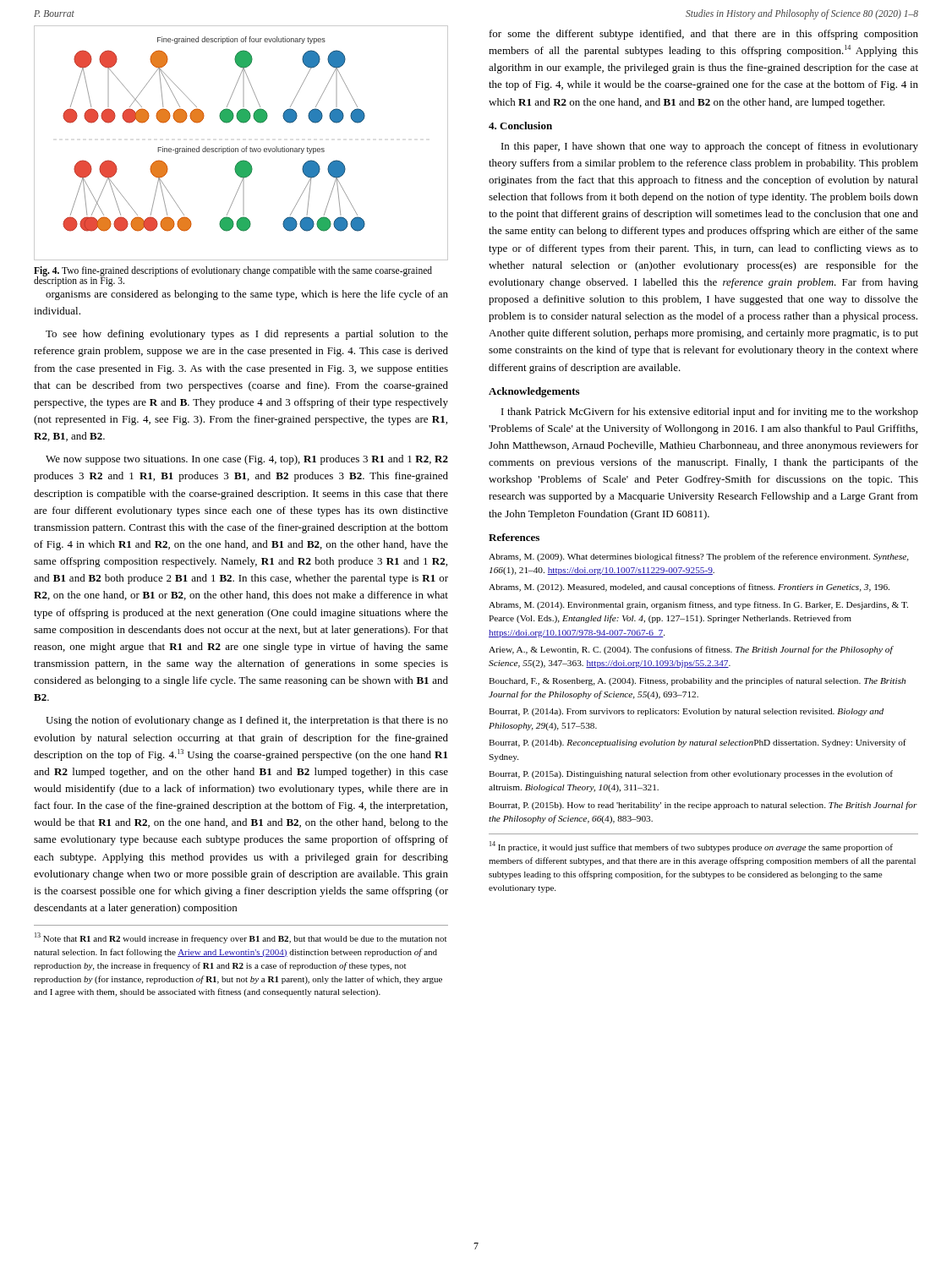952x1268 pixels.
Task: Navigate to the element starting "14 In practice, it would just"
Action: pyautogui.click(x=702, y=867)
